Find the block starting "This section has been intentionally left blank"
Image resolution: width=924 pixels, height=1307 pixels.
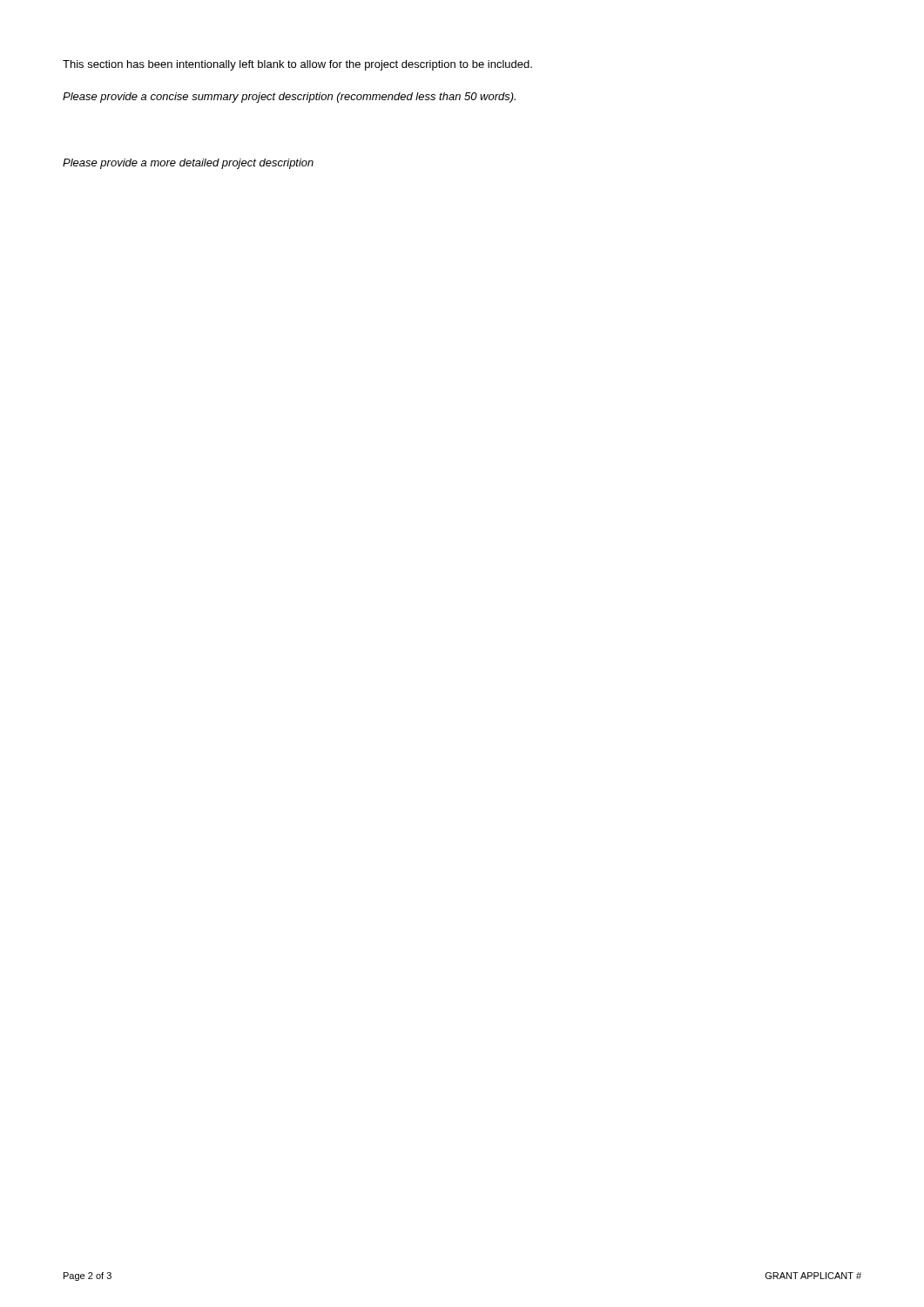pyautogui.click(x=298, y=64)
